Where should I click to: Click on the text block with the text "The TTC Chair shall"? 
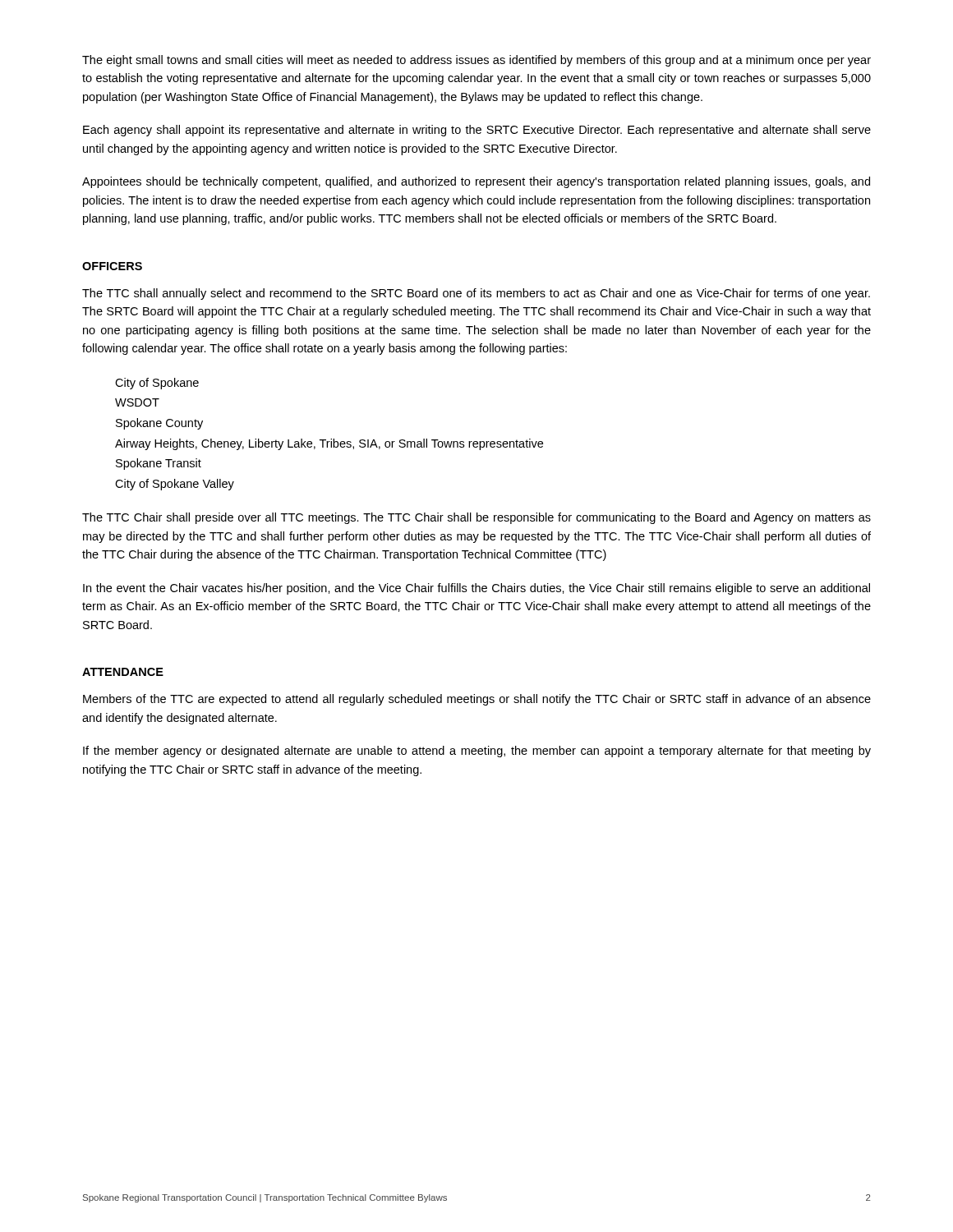[x=476, y=536]
